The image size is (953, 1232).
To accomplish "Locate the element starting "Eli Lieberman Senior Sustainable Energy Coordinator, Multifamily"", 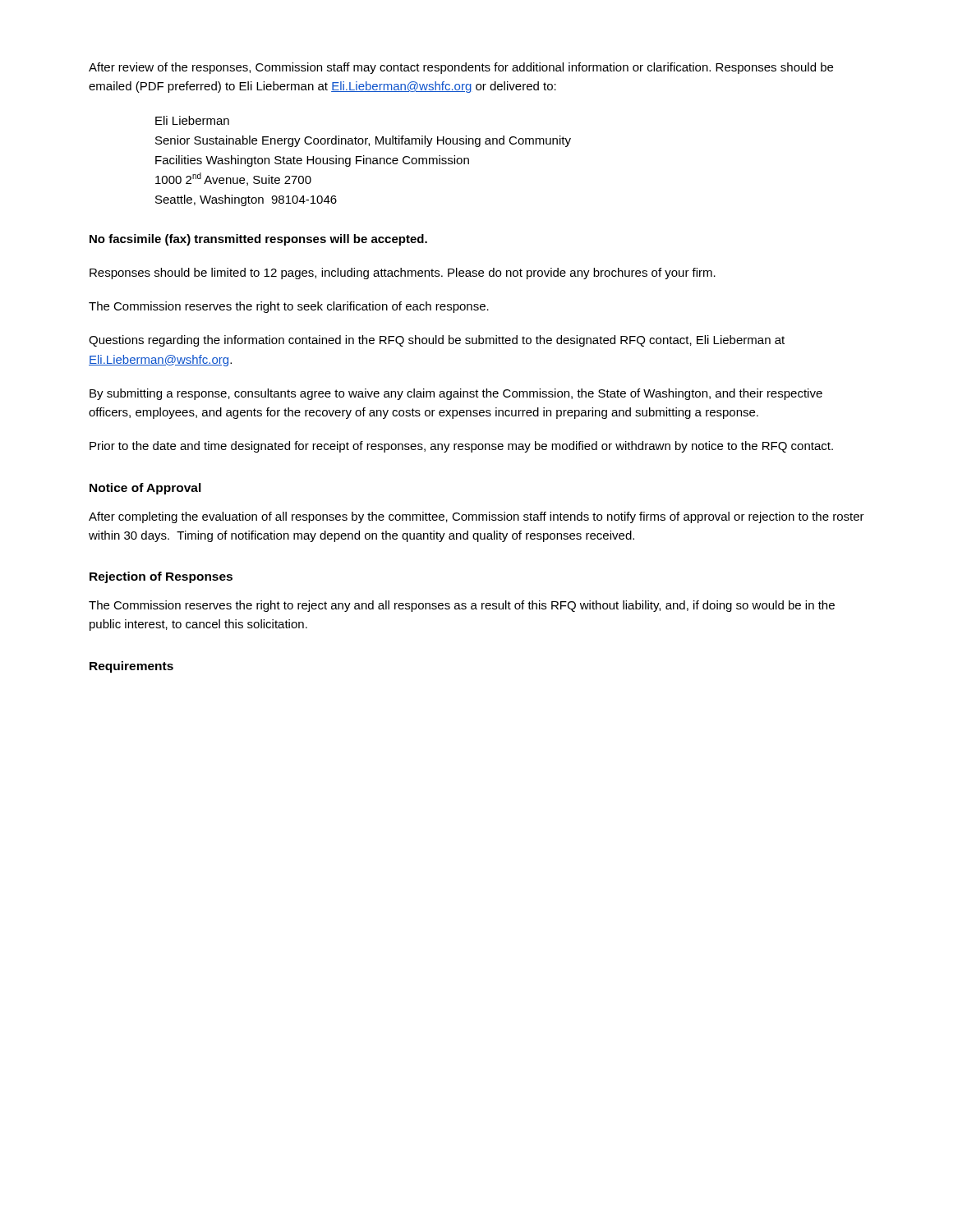I will (363, 159).
